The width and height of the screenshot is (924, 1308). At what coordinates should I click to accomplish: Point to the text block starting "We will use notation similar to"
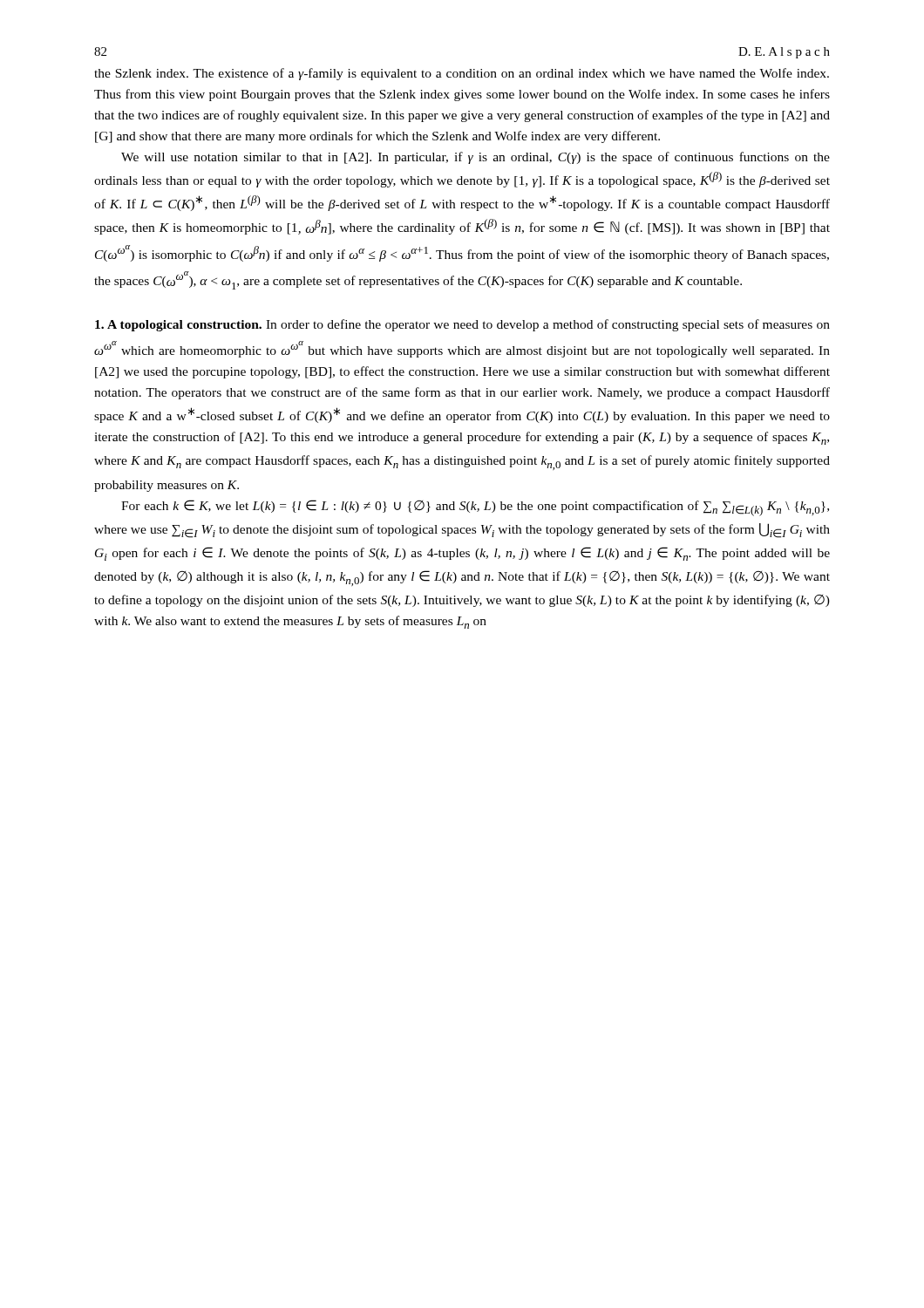(x=462, y=220)
